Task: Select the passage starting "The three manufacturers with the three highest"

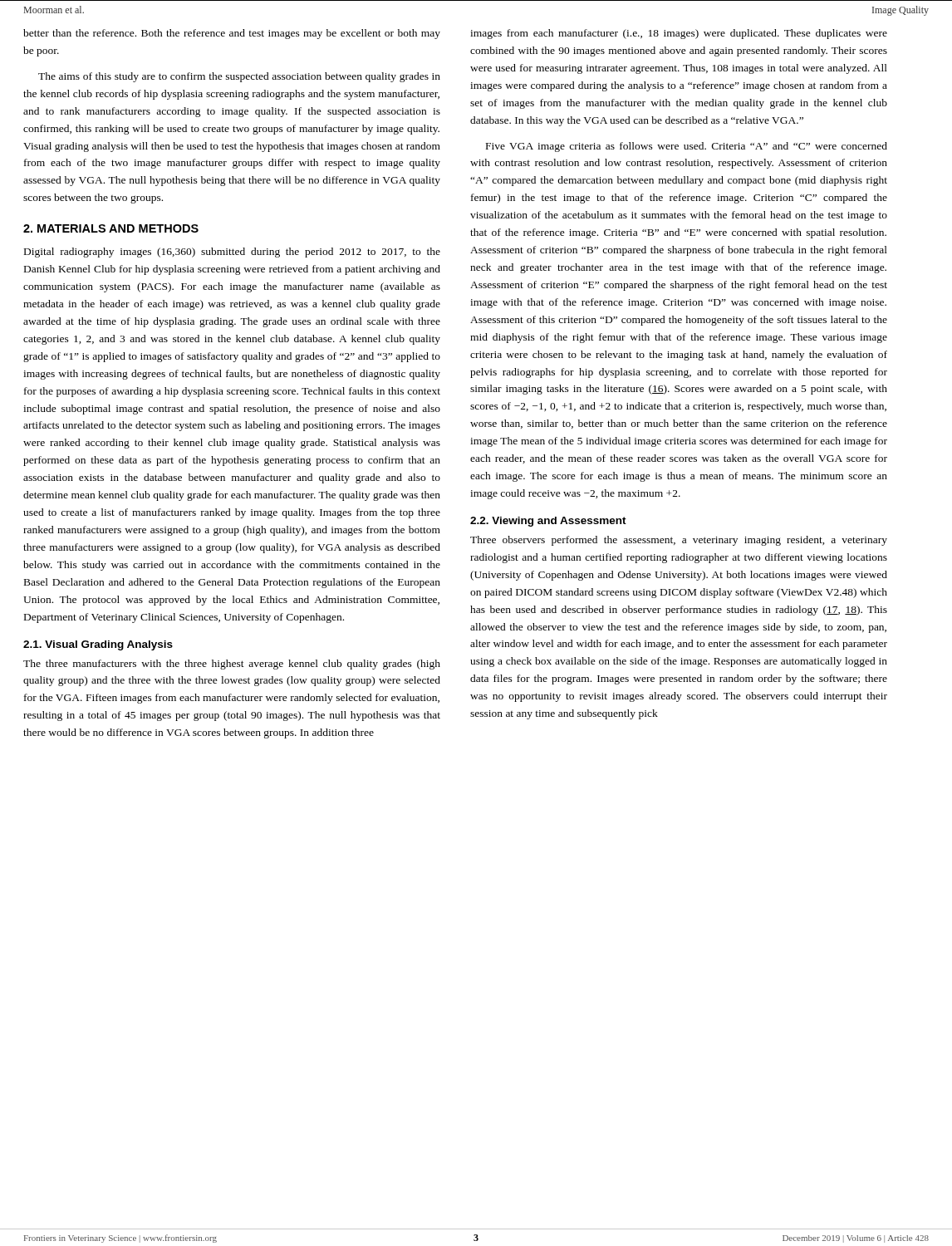Action: [x=232, y=698]
